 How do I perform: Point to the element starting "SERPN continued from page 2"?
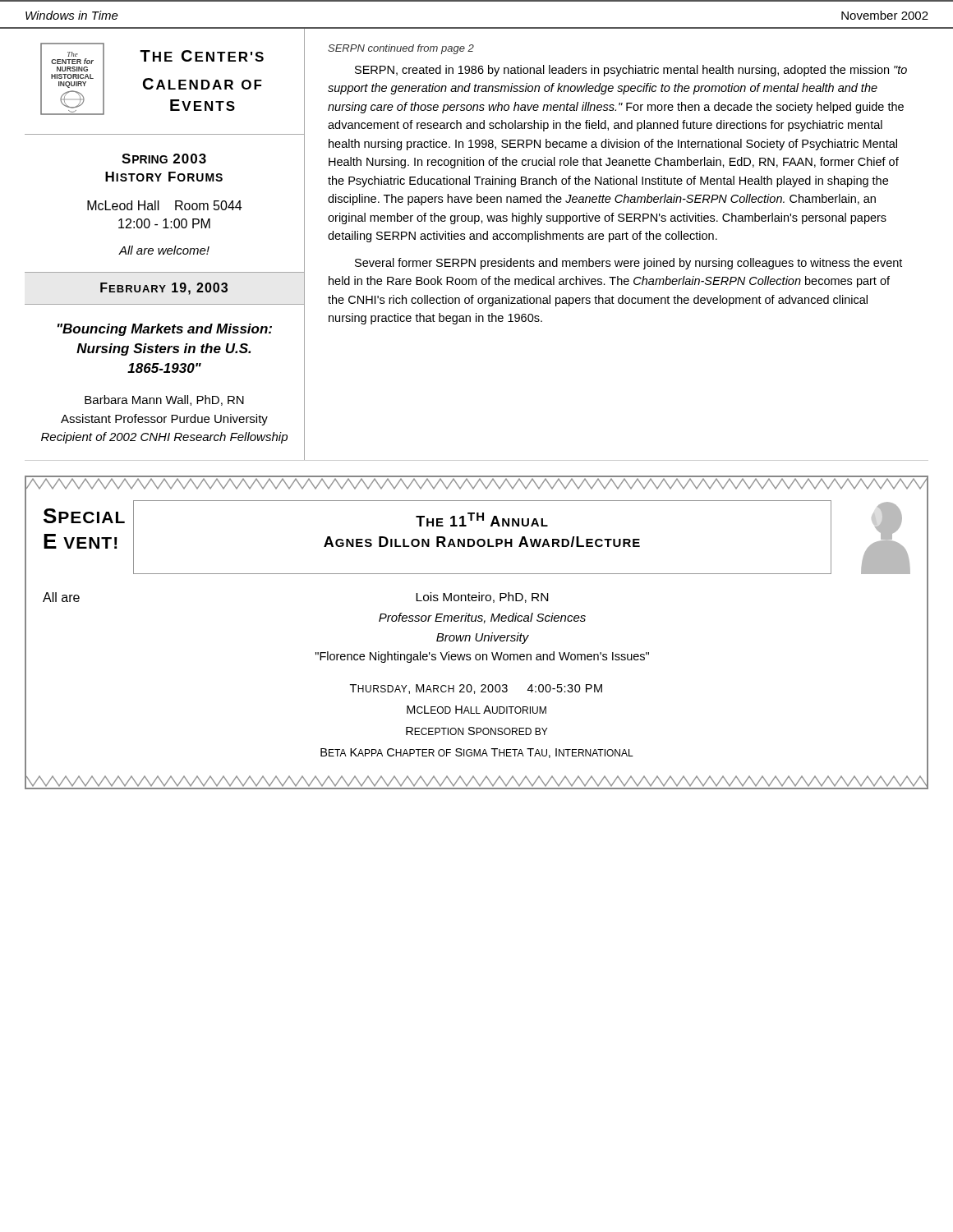(401, 48)
